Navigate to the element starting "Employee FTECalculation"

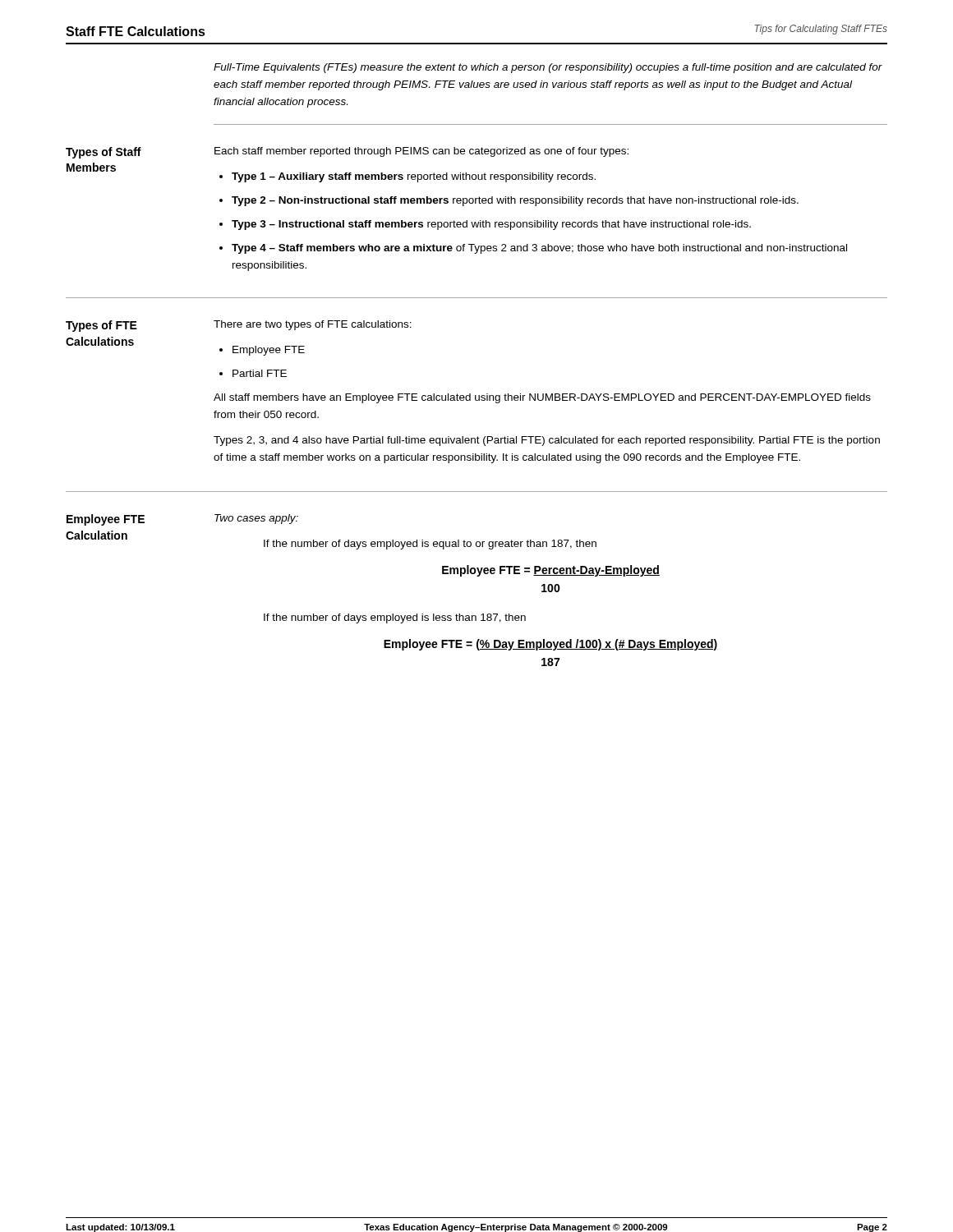[x=105, y=527]
